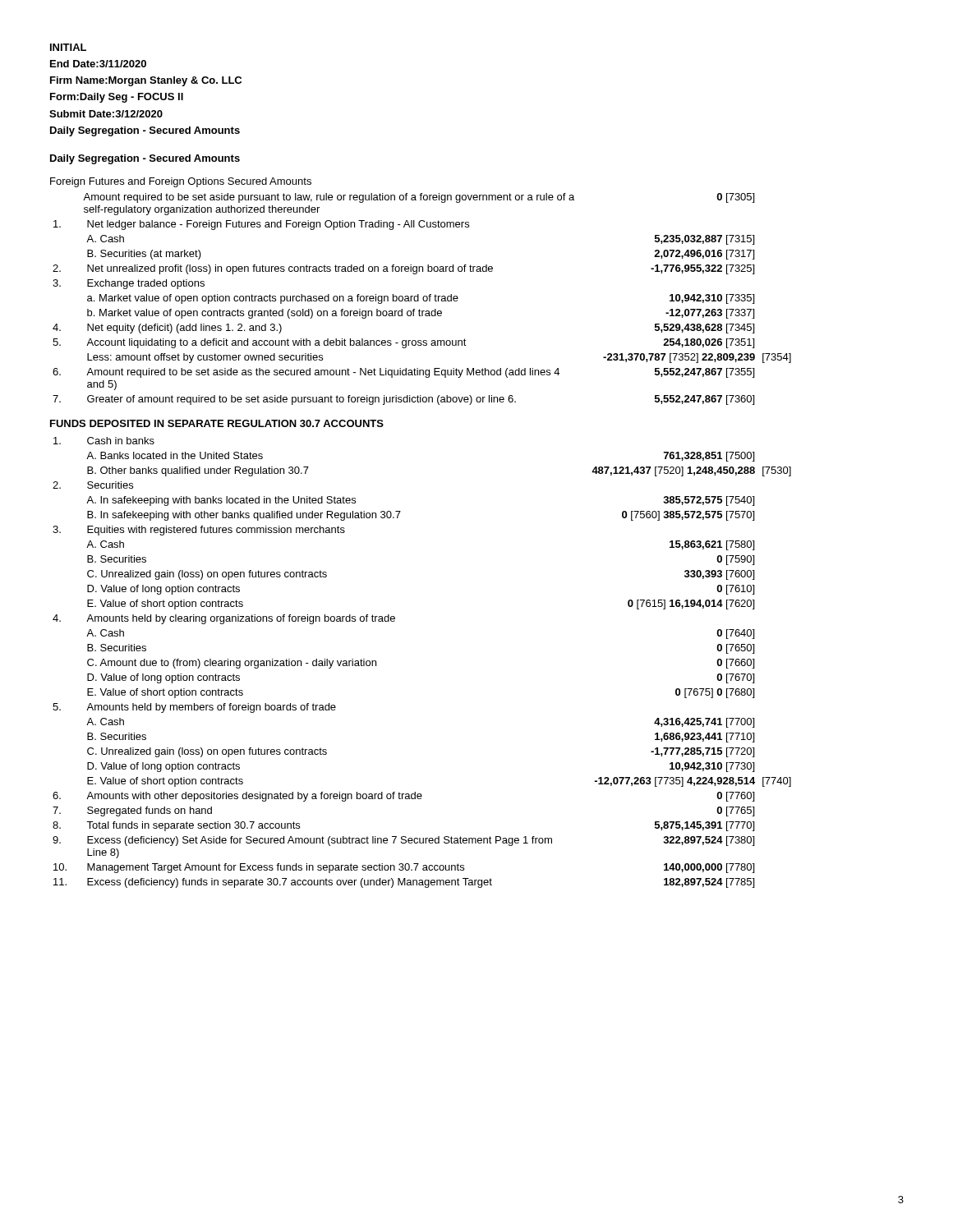Point to "0 [7640]"
Screen dimensions: 1232x953
[736, 633]
